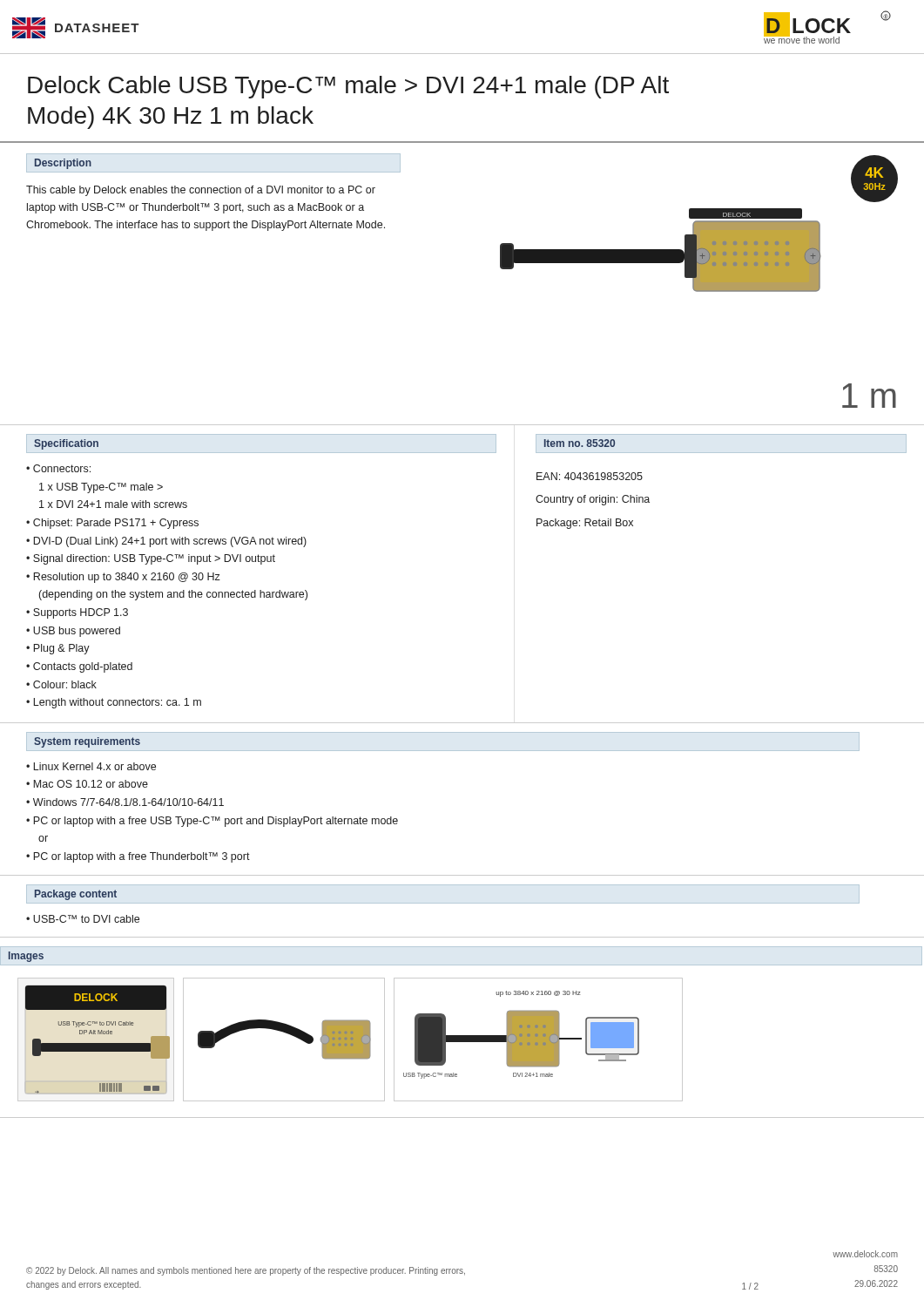Locate the text block containing "This cable by"
Viewport: 924px width, 1307px height.
[x=206, y=207]
